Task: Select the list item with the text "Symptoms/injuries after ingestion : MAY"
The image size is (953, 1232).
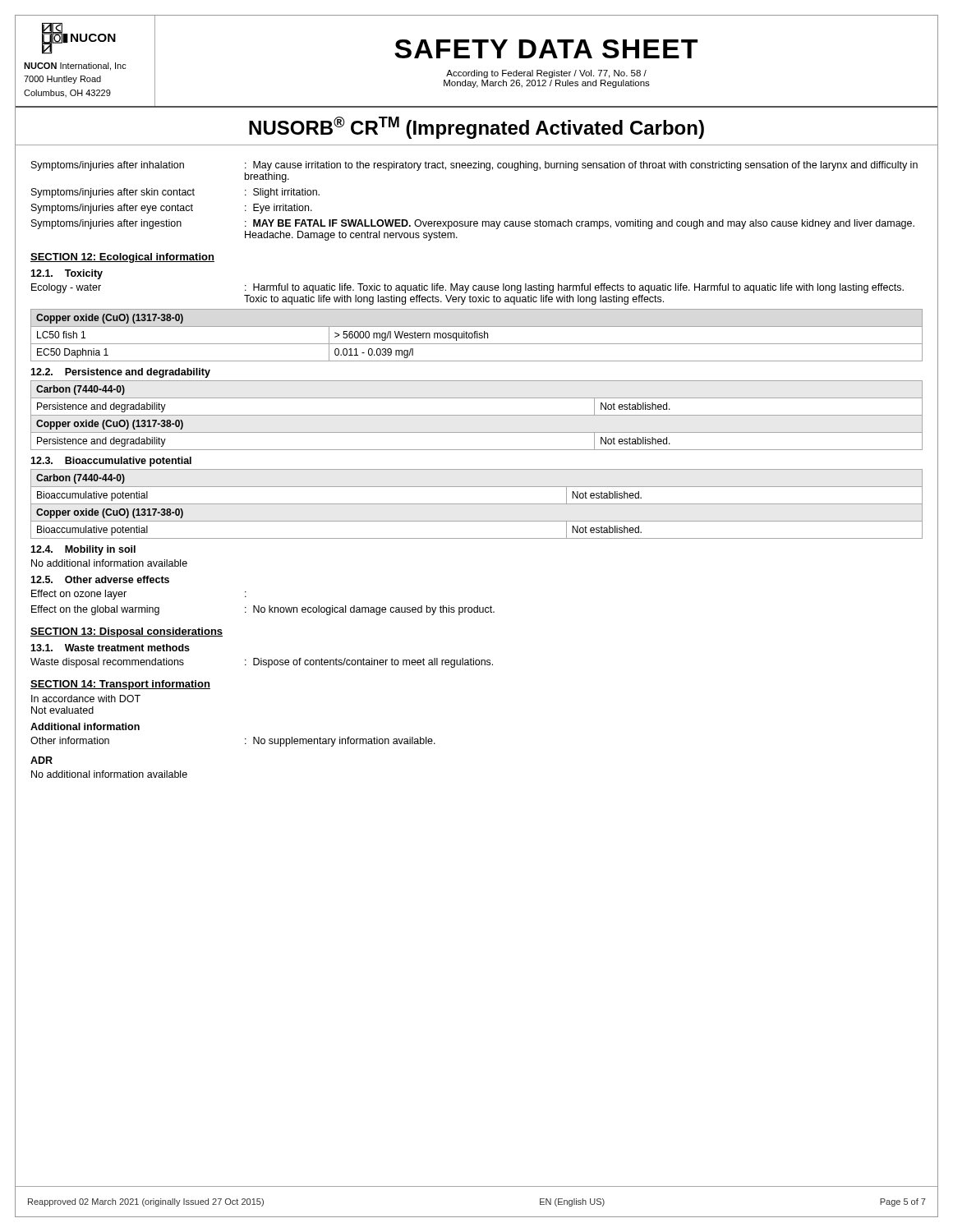Action: 476,229
